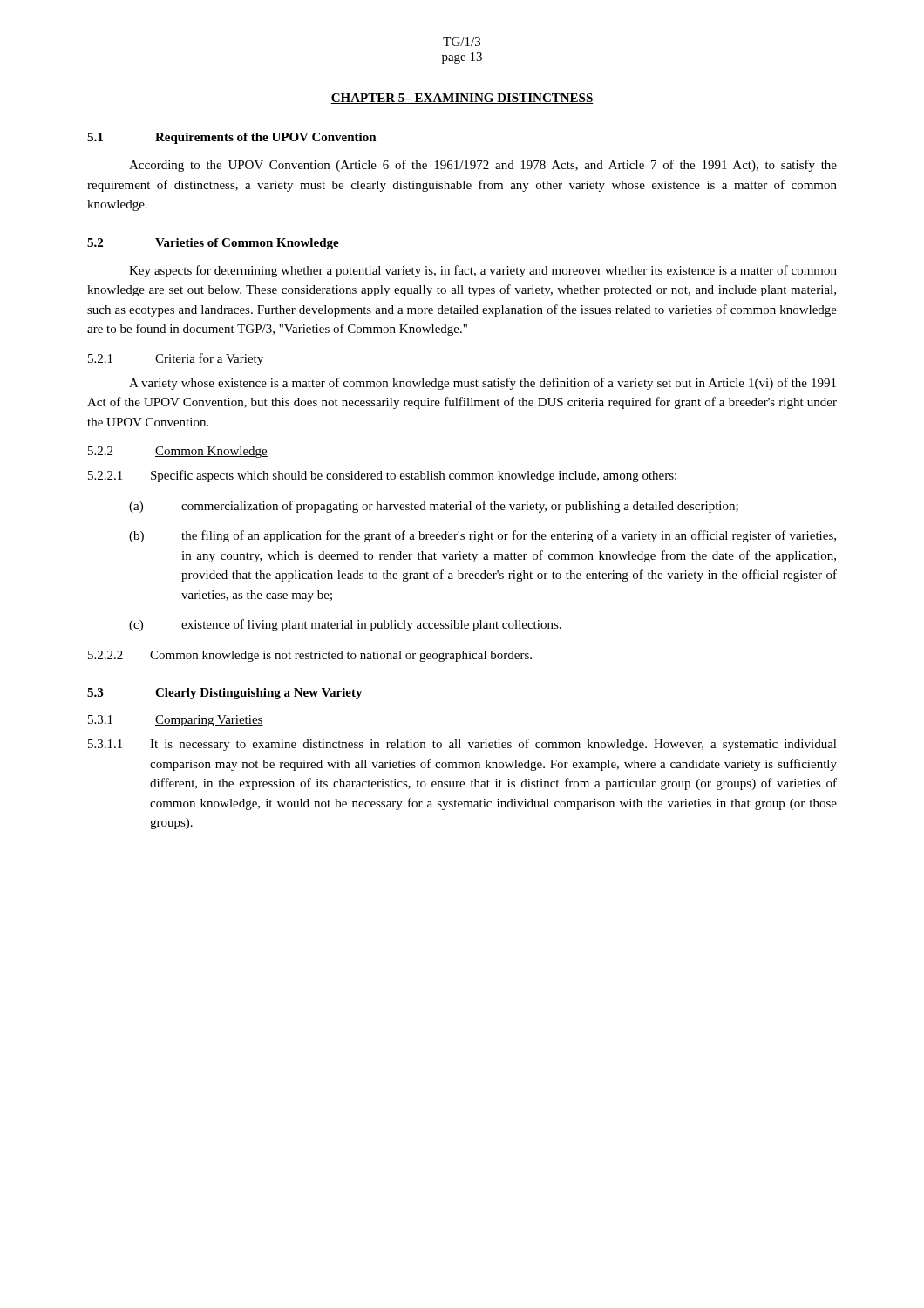Find the text block that reads "According to the UPOV Convention (Article 6 of"
Image resolution: width=924 pixels, height=1308 pixels.
click(462, 184)
